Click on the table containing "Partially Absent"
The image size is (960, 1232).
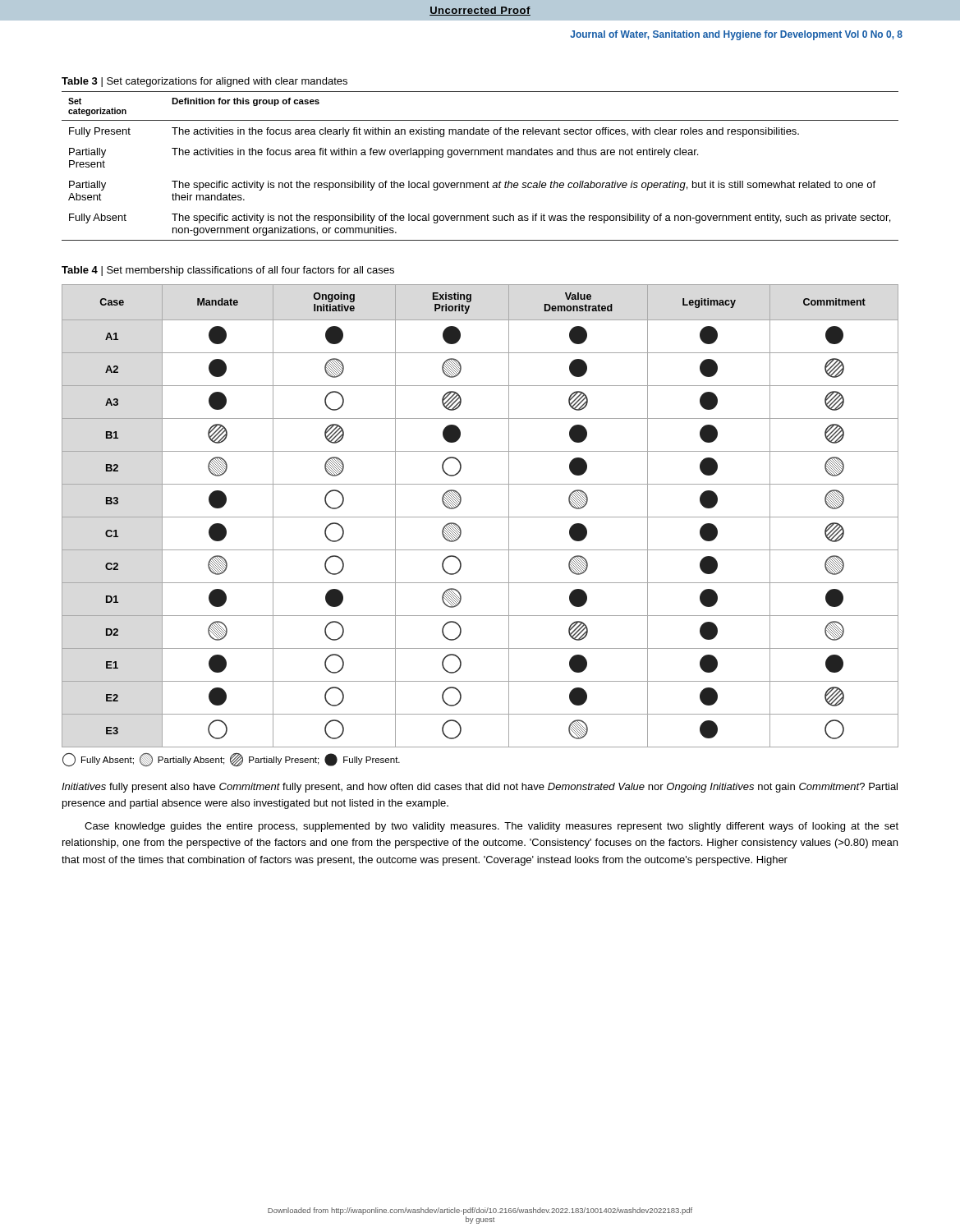[x=480, y=166]
